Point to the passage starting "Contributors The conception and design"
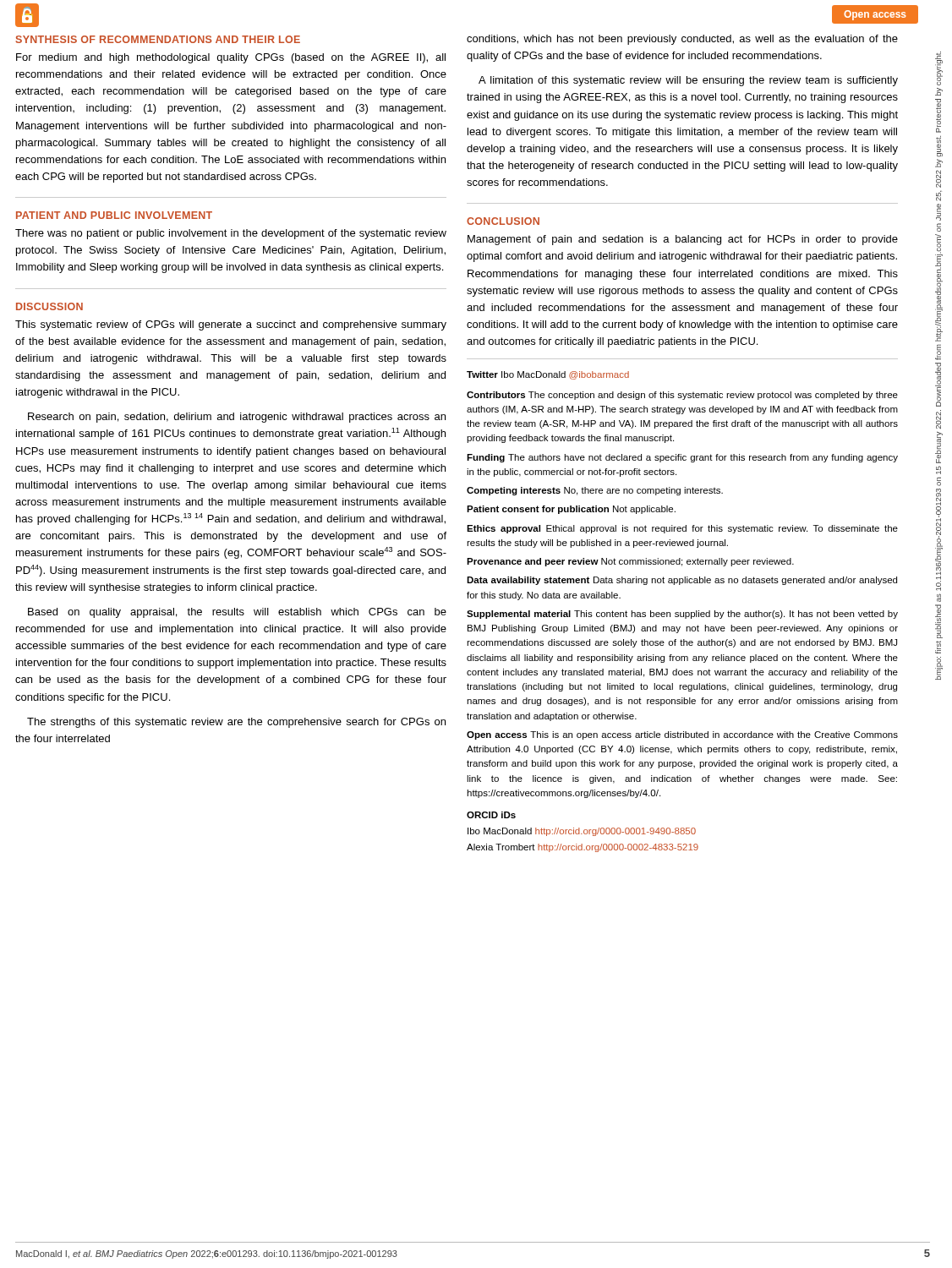This screenshot has width=952, height=1268. [x=682, y=416]
